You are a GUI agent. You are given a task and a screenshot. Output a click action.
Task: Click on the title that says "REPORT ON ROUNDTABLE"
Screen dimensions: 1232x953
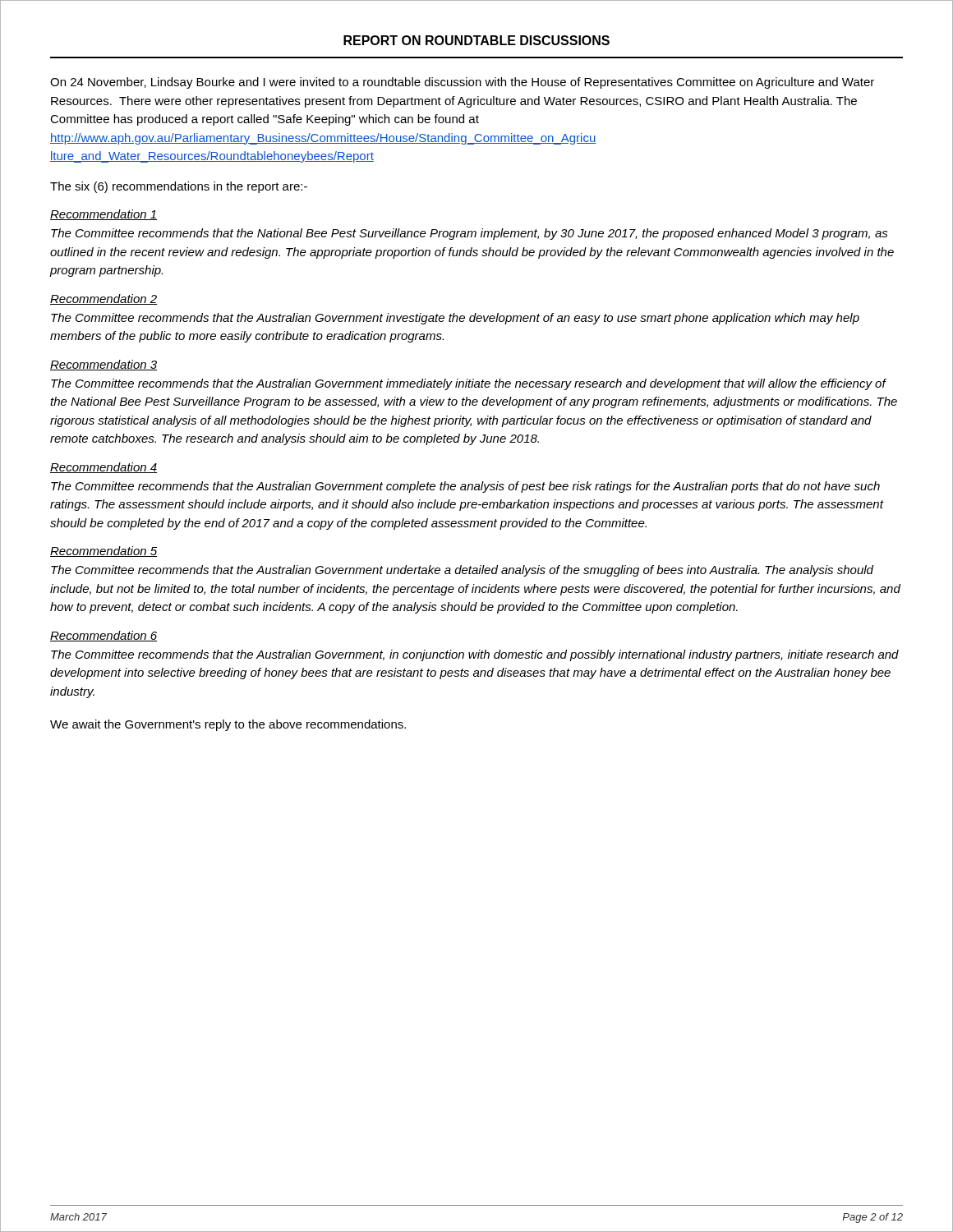pos(476,41)
